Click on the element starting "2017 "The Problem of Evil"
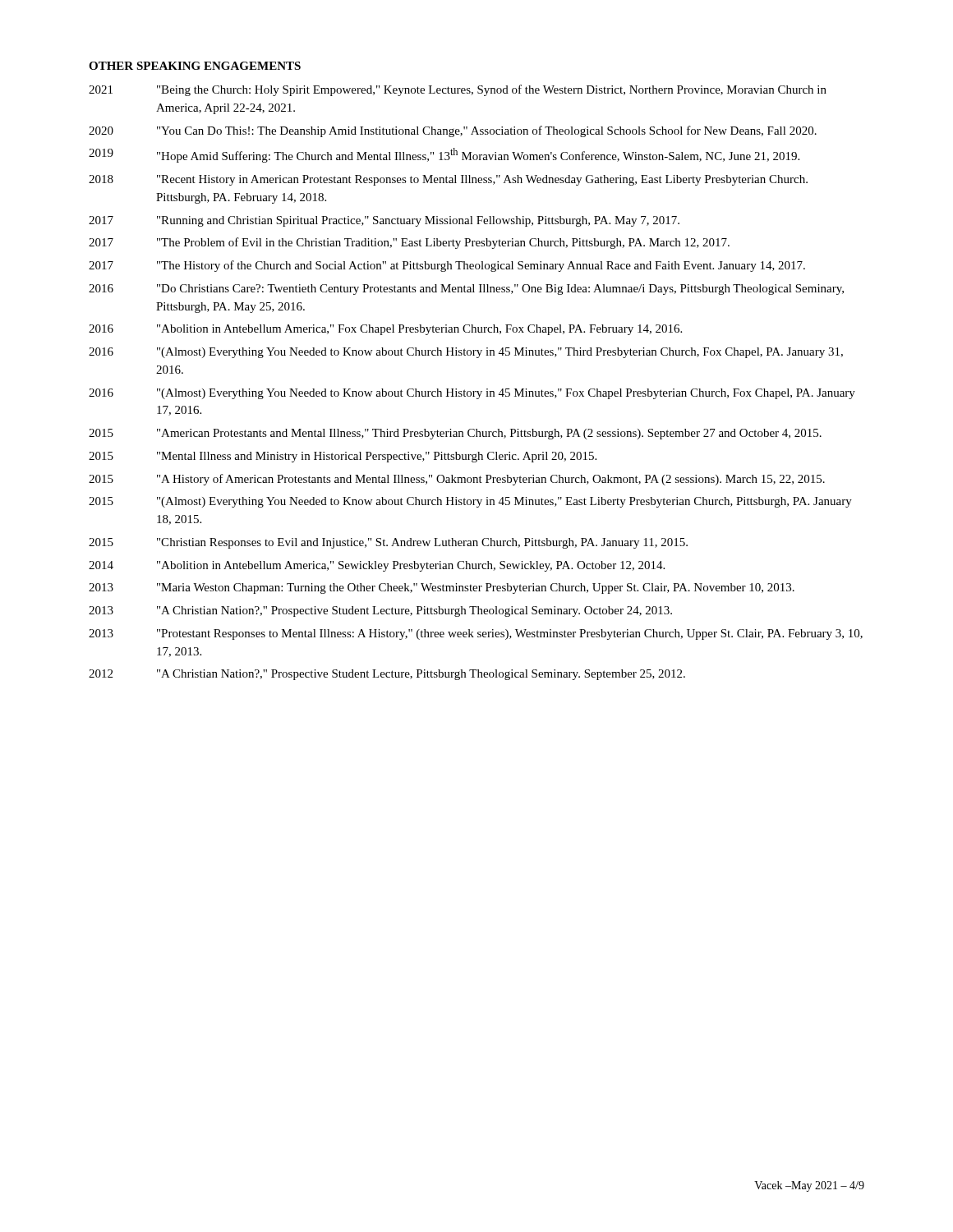The height and width of the screenshot is (1232, 953). [476, 243]
